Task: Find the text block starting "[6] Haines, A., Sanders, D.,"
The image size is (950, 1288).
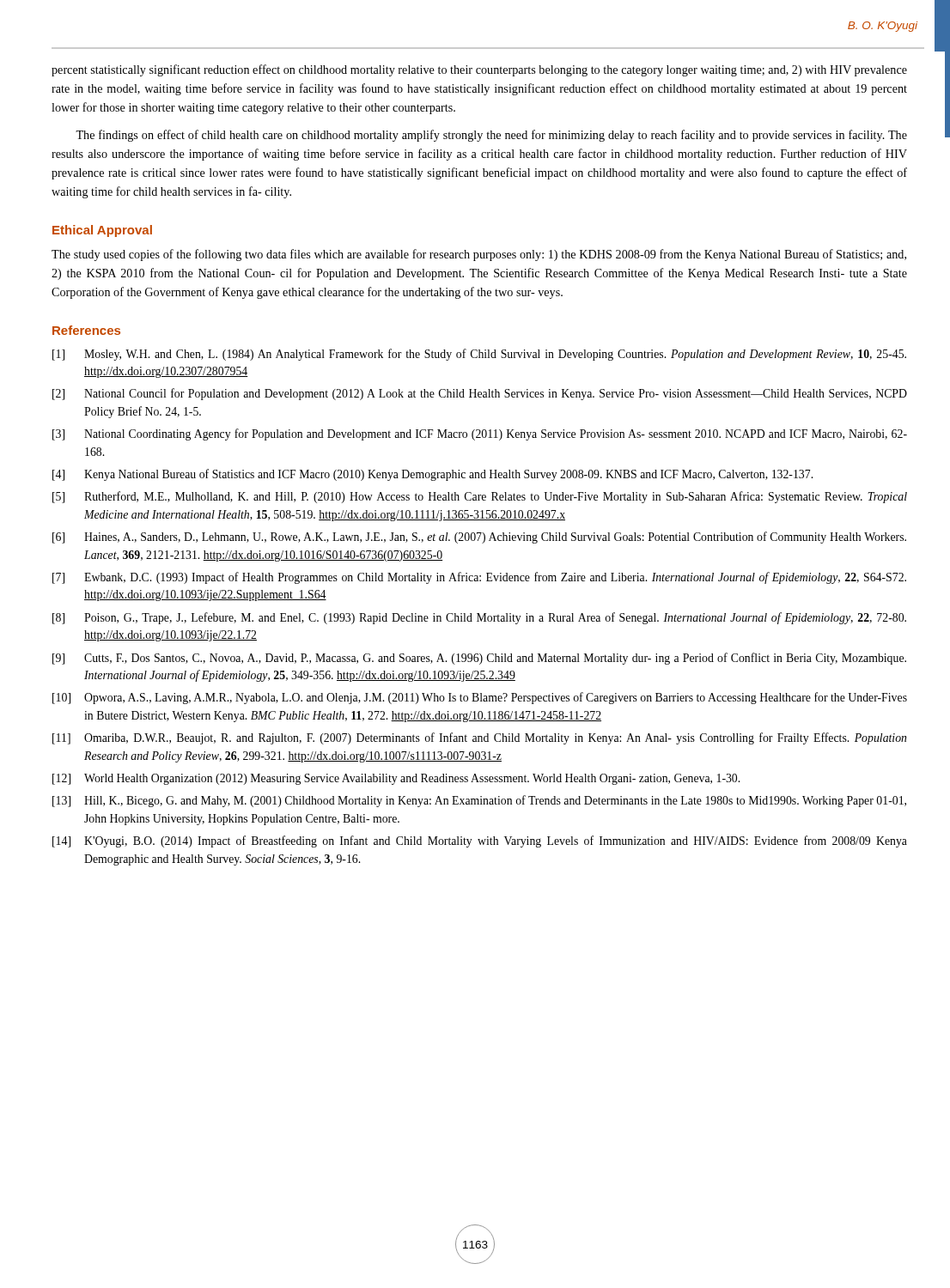Action: 479,547
